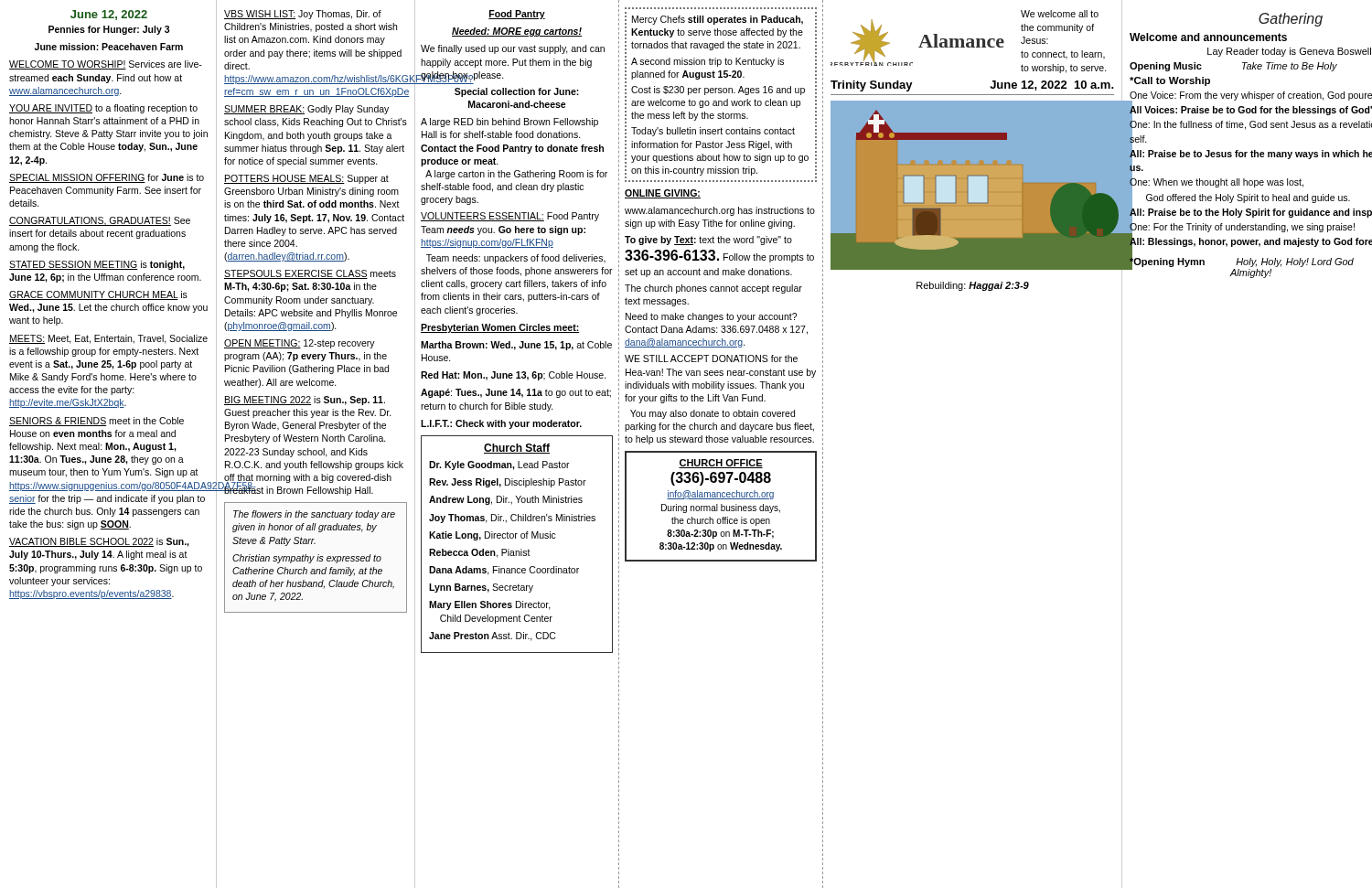
Task: Point to the block beginning "To give by Text:"
Action: [721, 256]
